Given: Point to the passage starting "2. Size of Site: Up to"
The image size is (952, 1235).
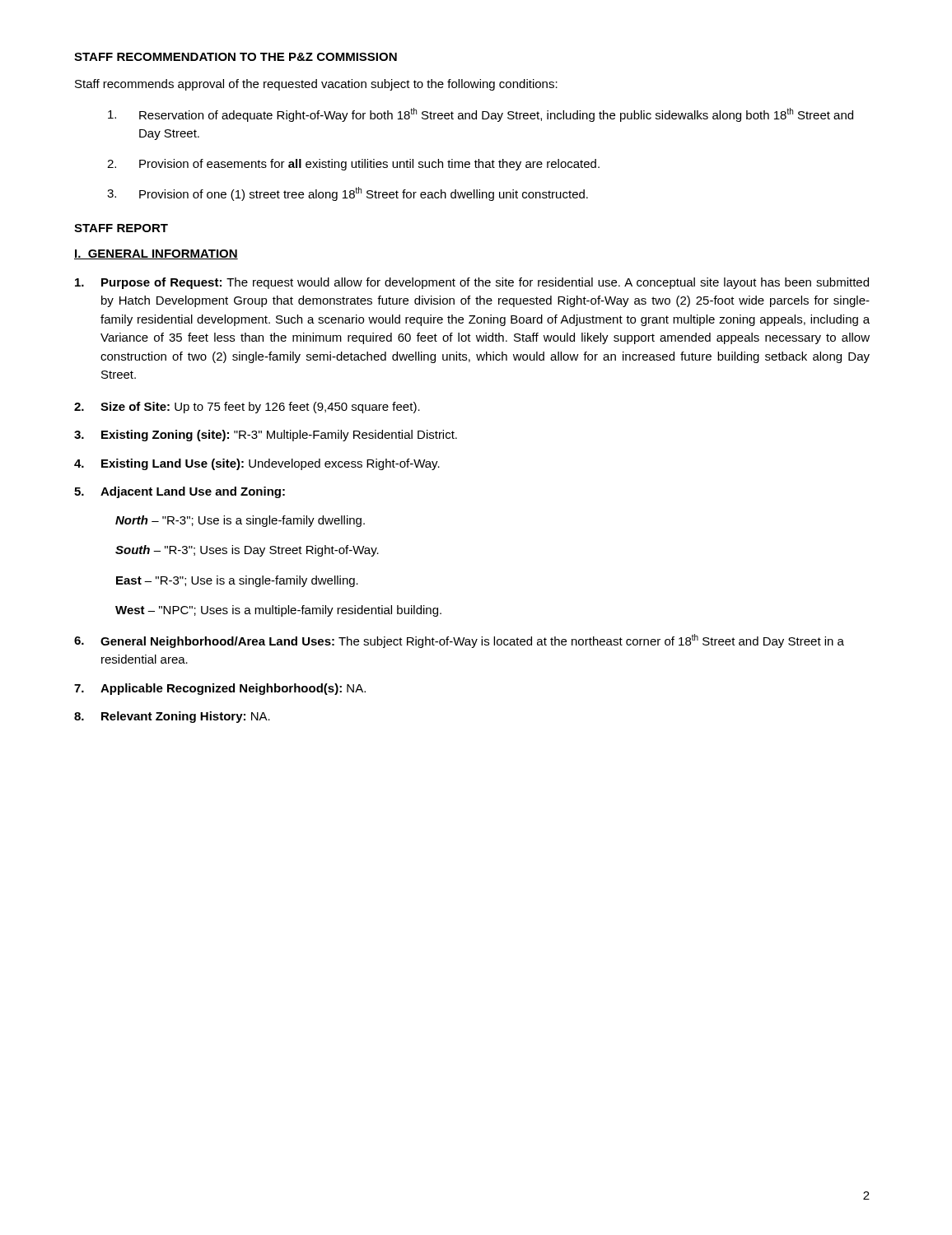Looking at the screenshot, I should pos(247,408).
